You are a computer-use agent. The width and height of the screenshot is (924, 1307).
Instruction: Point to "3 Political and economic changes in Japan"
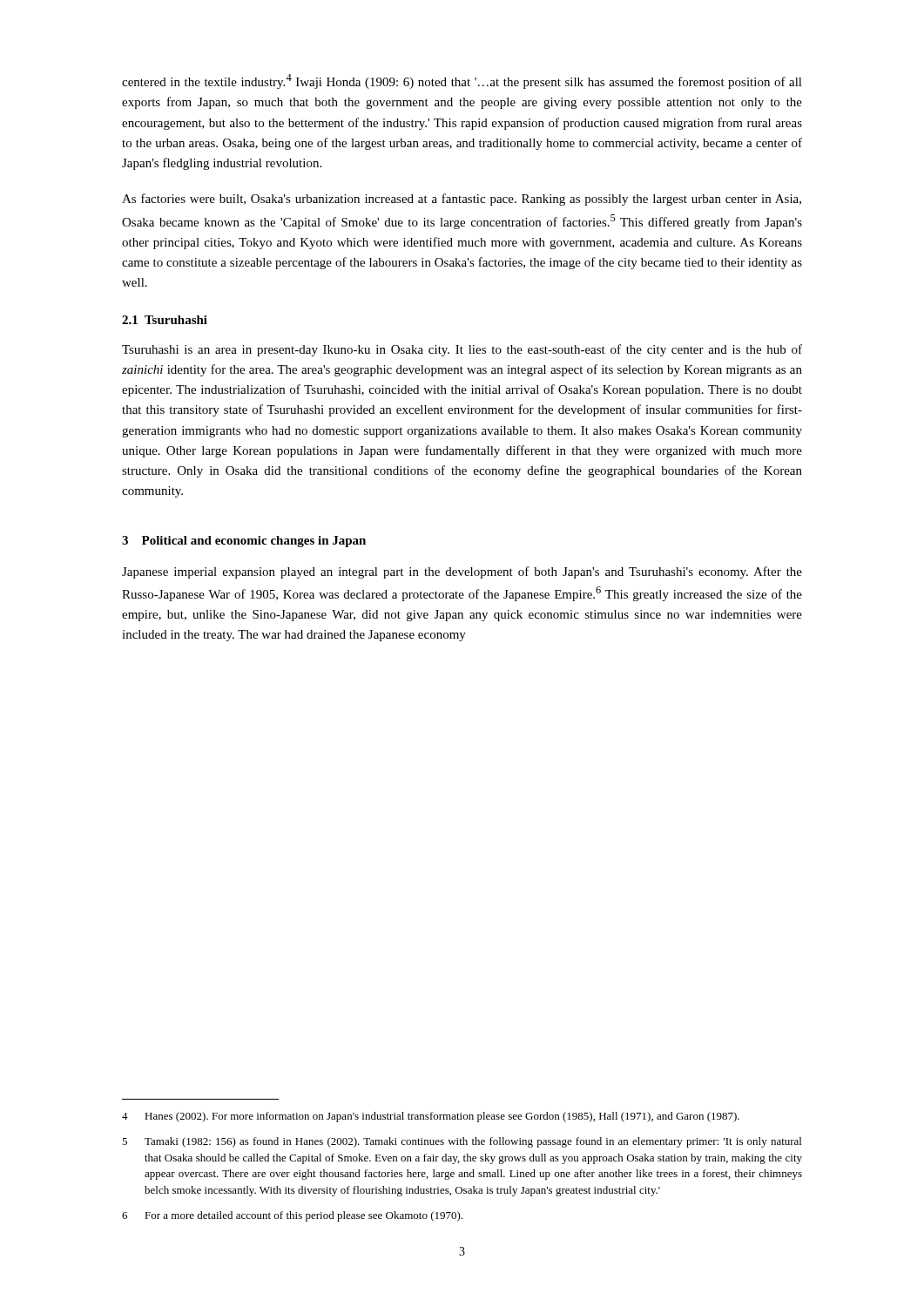(244, 540)
